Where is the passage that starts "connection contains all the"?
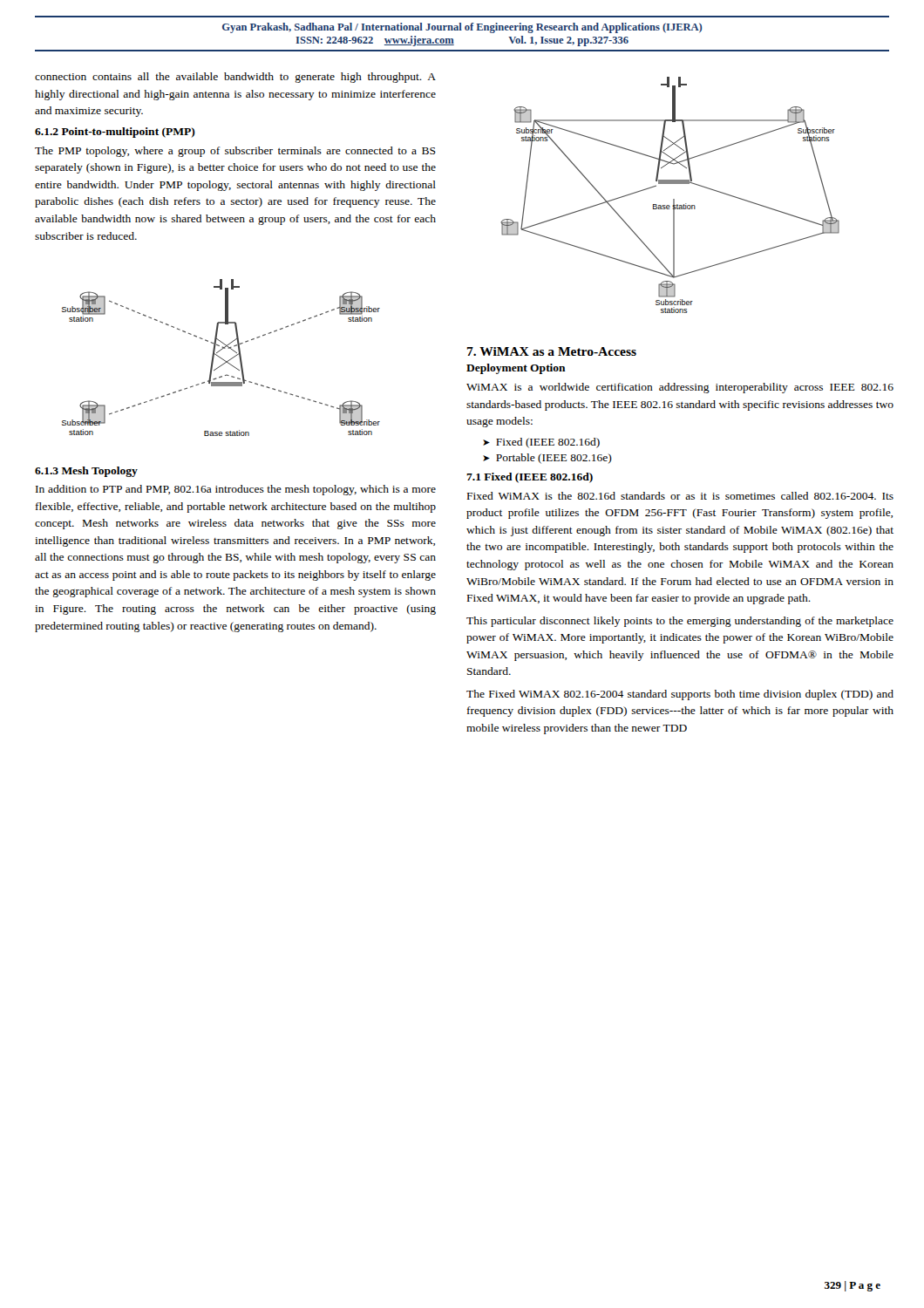 click(x=235, y=94)
